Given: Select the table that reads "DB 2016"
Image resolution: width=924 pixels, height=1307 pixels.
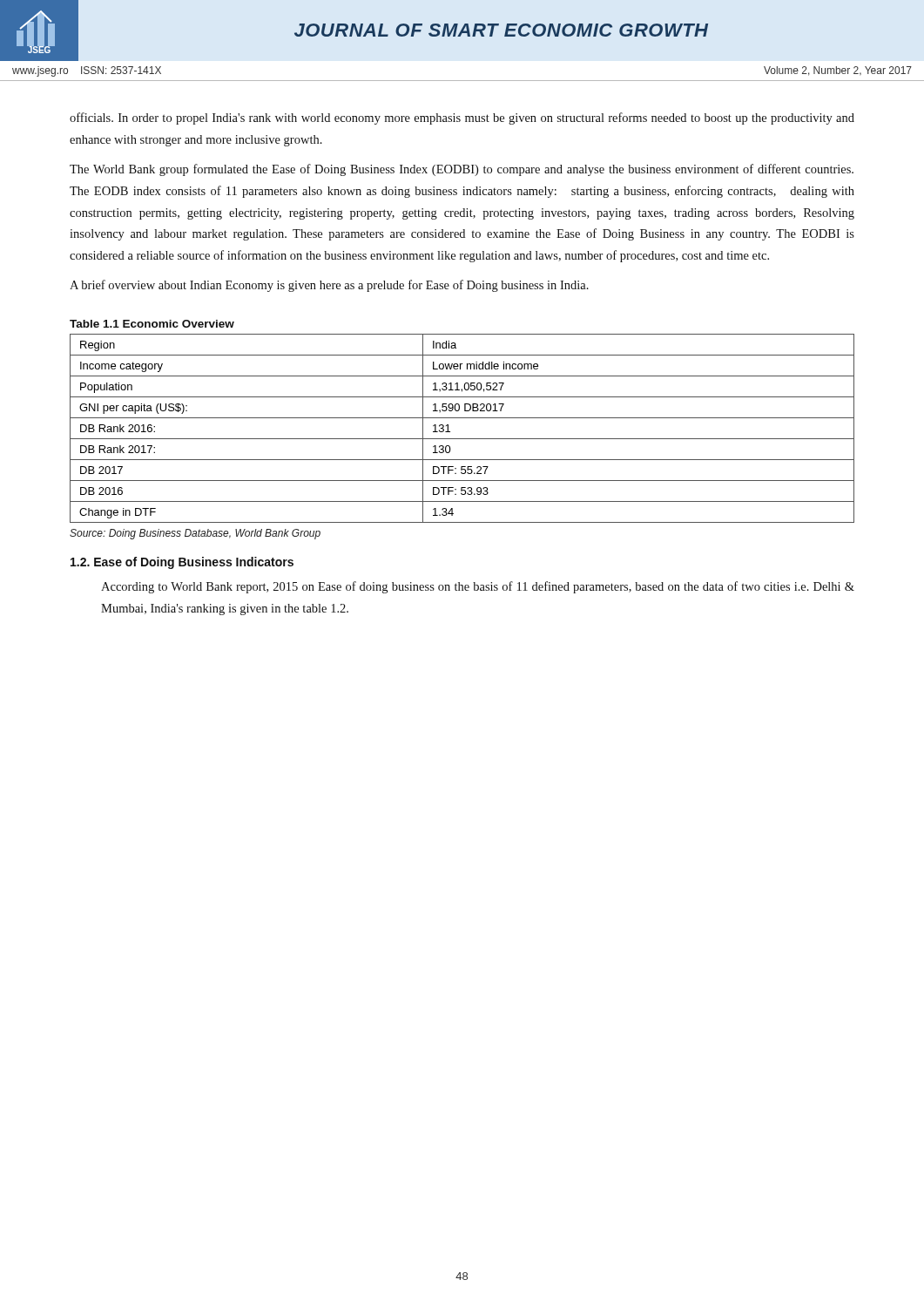Looking at the screenshot, I should point(462,428).
